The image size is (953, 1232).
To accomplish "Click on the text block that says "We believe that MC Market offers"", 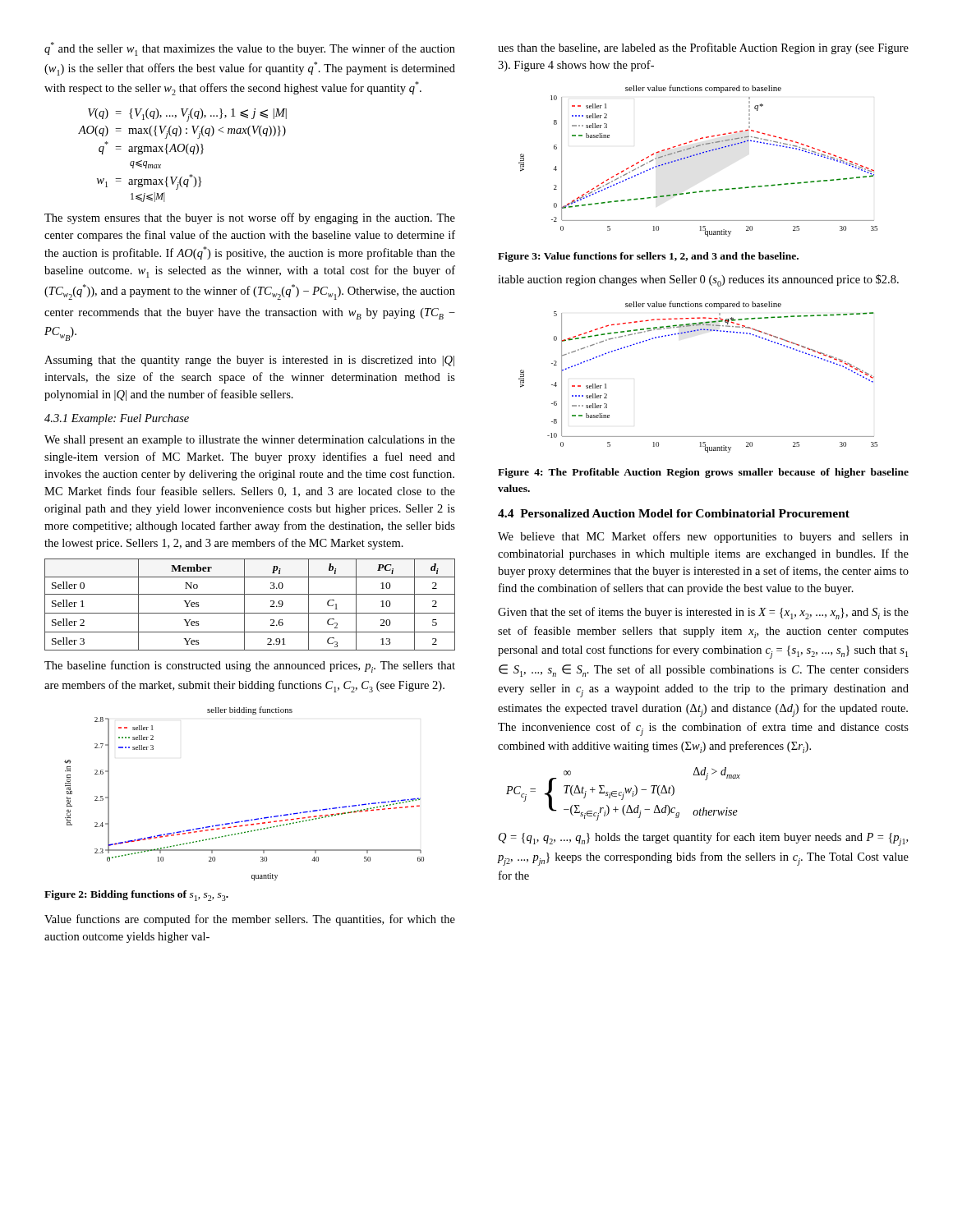I will [703, 642].
